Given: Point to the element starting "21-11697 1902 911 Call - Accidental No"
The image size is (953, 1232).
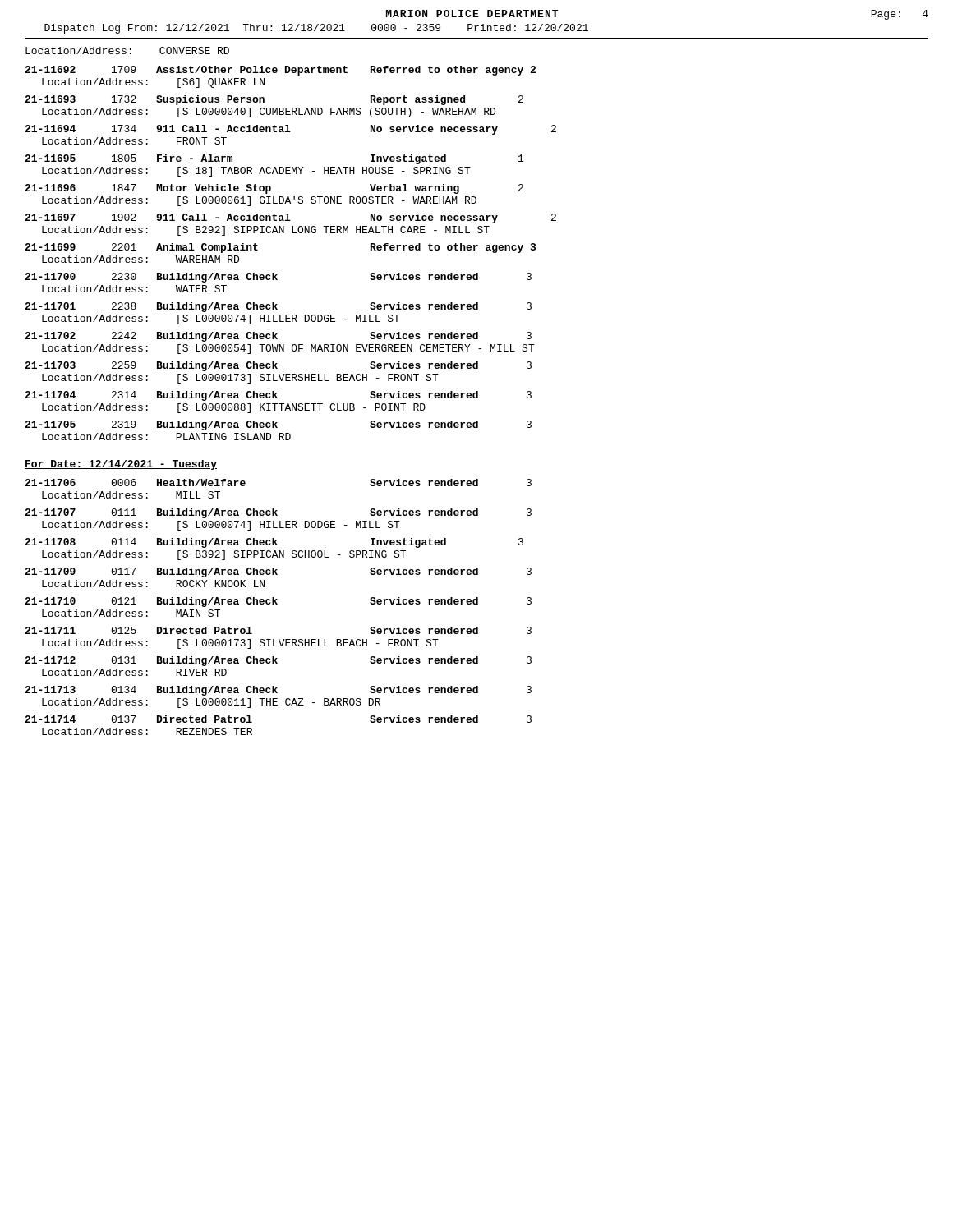Looking at the screenshot, I should pyautogui.click(x=476, y=224).
